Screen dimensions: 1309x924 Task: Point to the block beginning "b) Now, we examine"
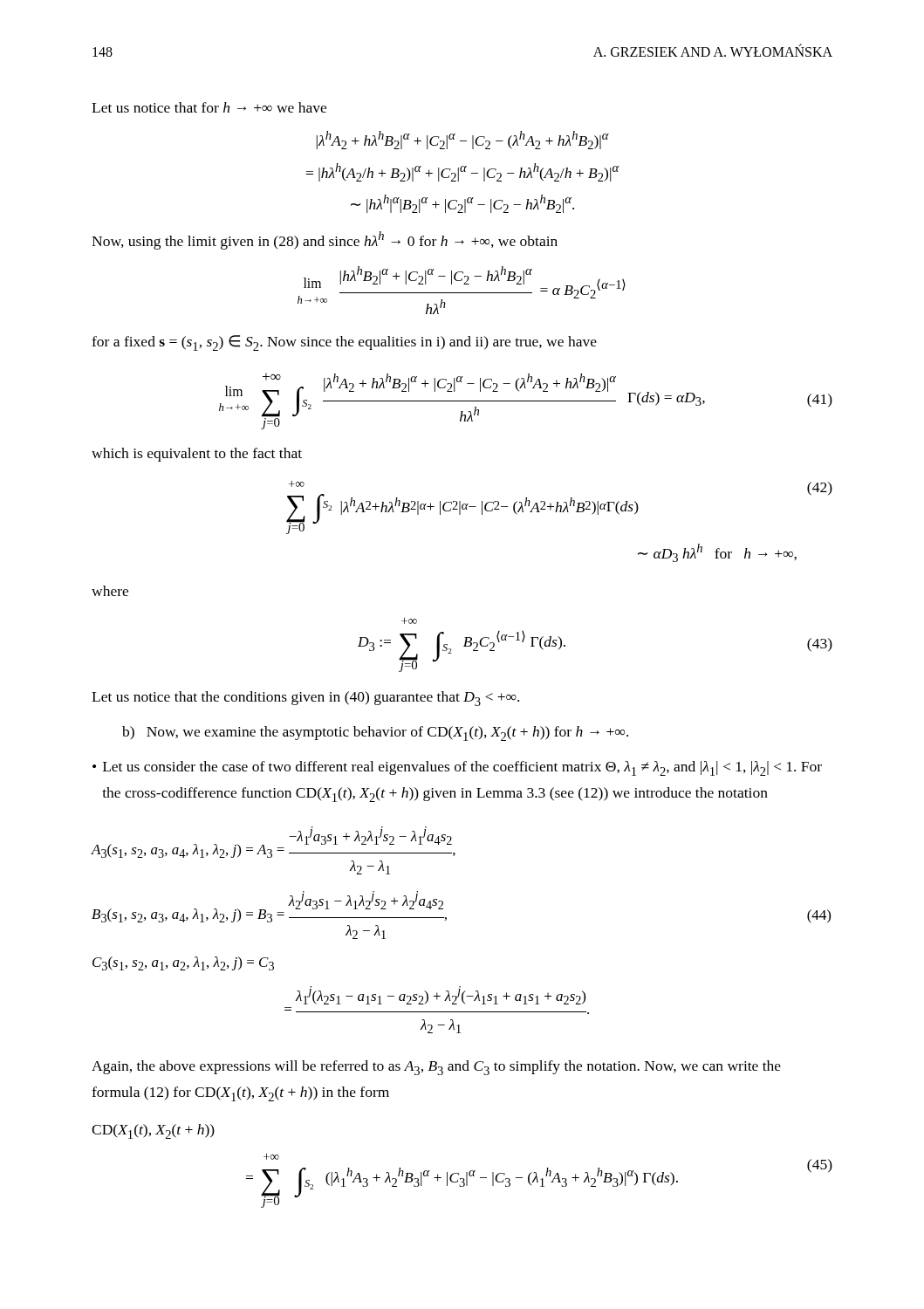tap(376, 733)
